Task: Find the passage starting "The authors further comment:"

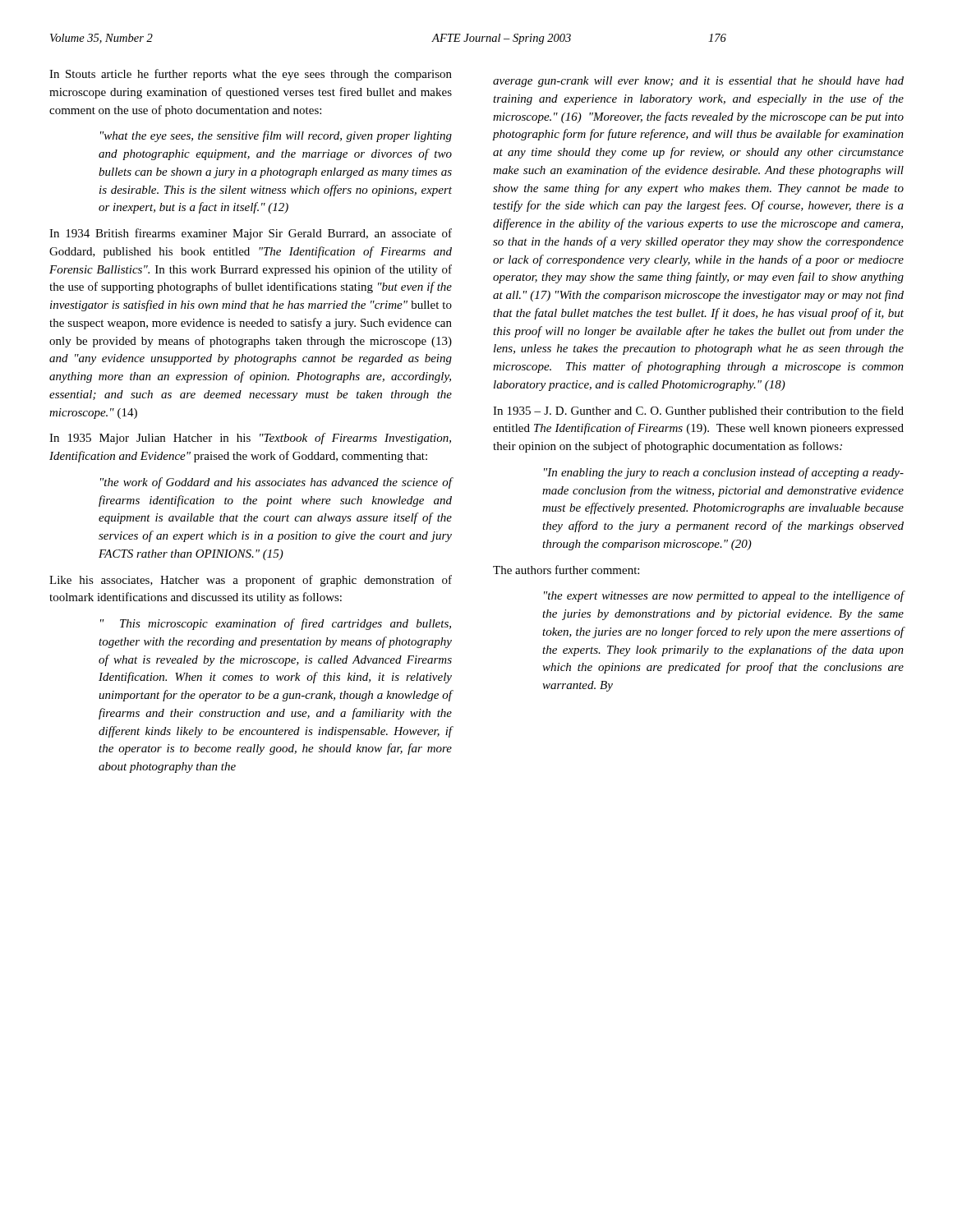Action: click(566, 570)
